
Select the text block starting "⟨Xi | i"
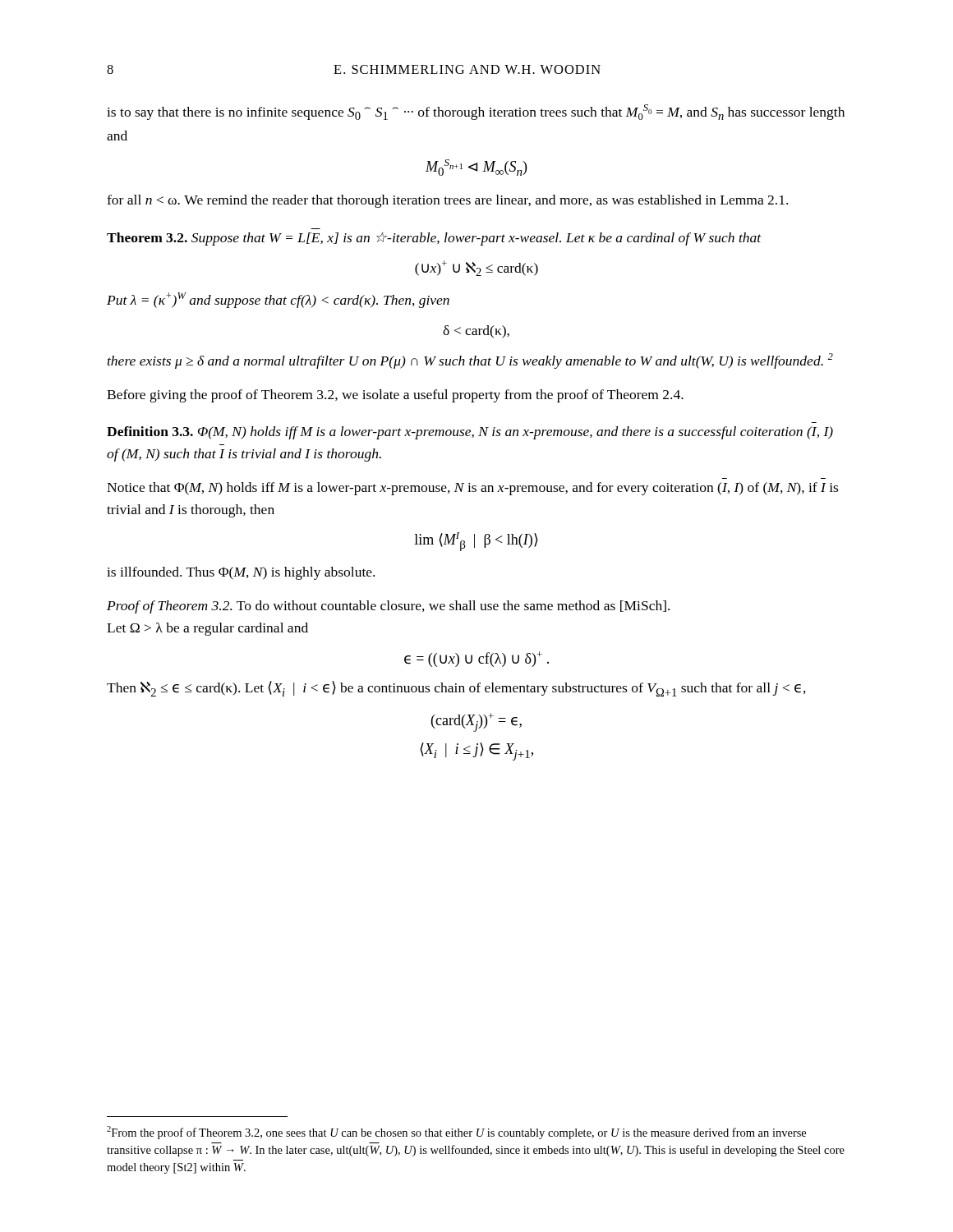(x=476, y=751)
